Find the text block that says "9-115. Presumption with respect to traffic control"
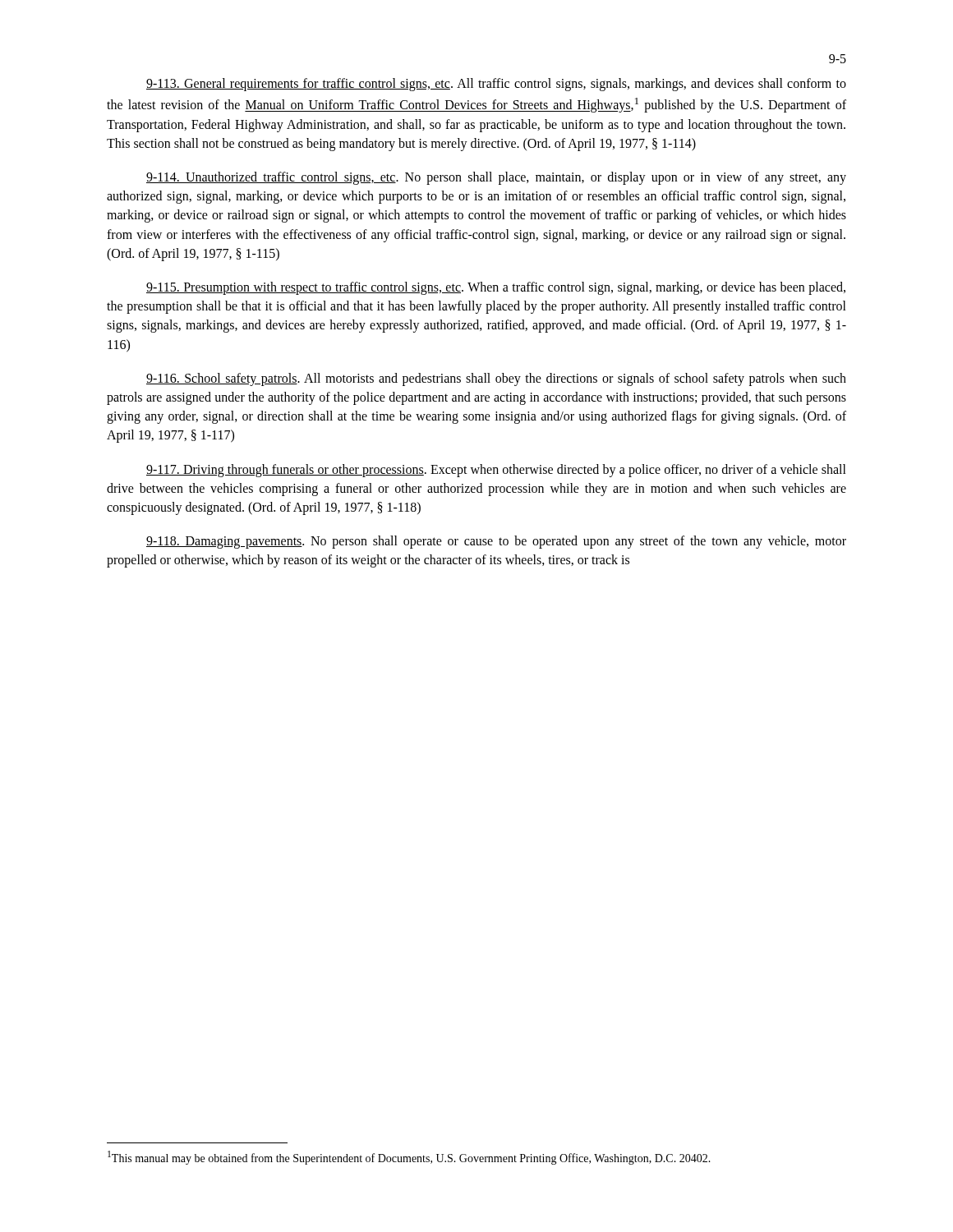 (x=476, y=316)
